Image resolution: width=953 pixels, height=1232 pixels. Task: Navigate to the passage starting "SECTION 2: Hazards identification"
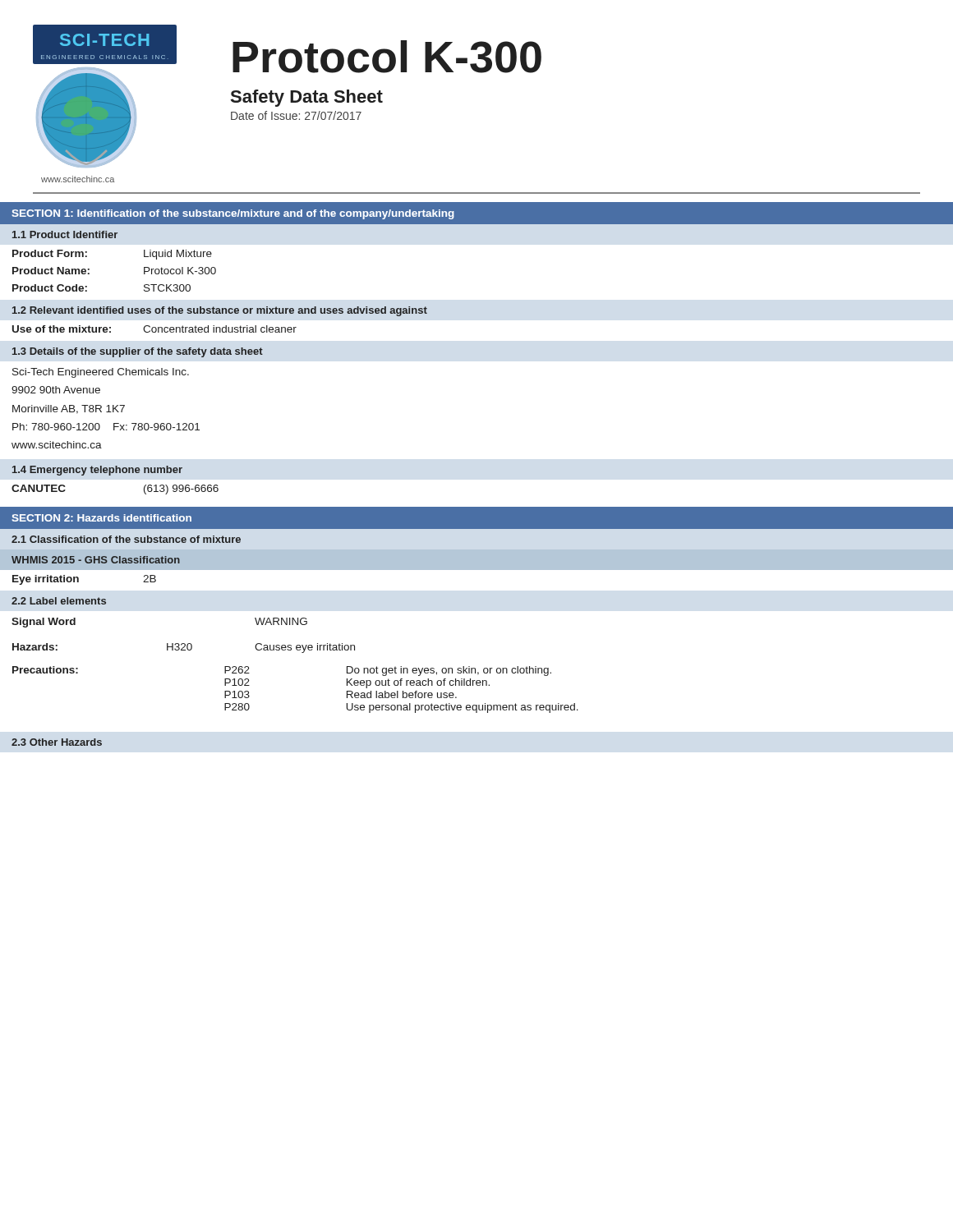click(x=102, y=518)
